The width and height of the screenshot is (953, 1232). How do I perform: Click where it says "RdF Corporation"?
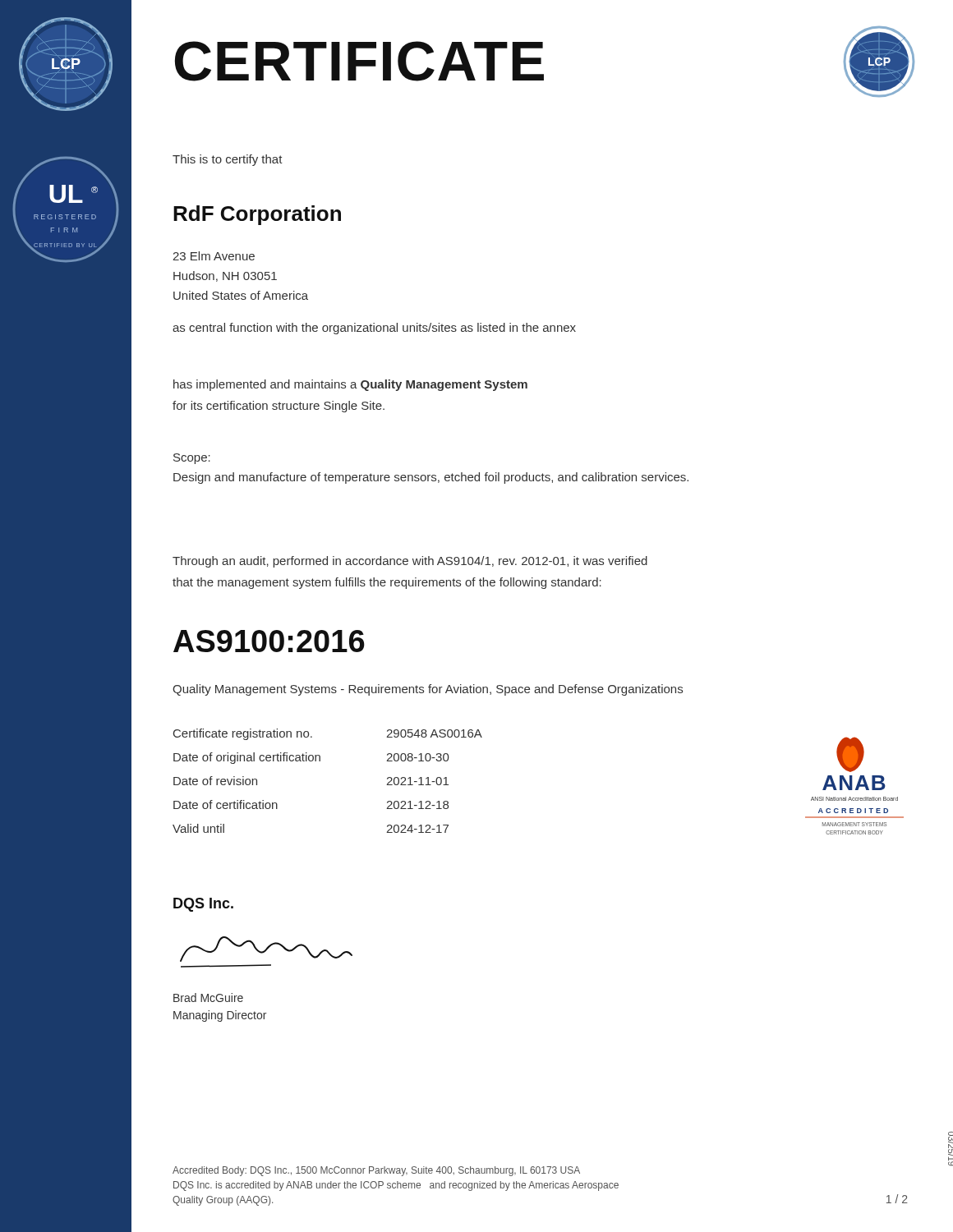(x=257, y=214)
